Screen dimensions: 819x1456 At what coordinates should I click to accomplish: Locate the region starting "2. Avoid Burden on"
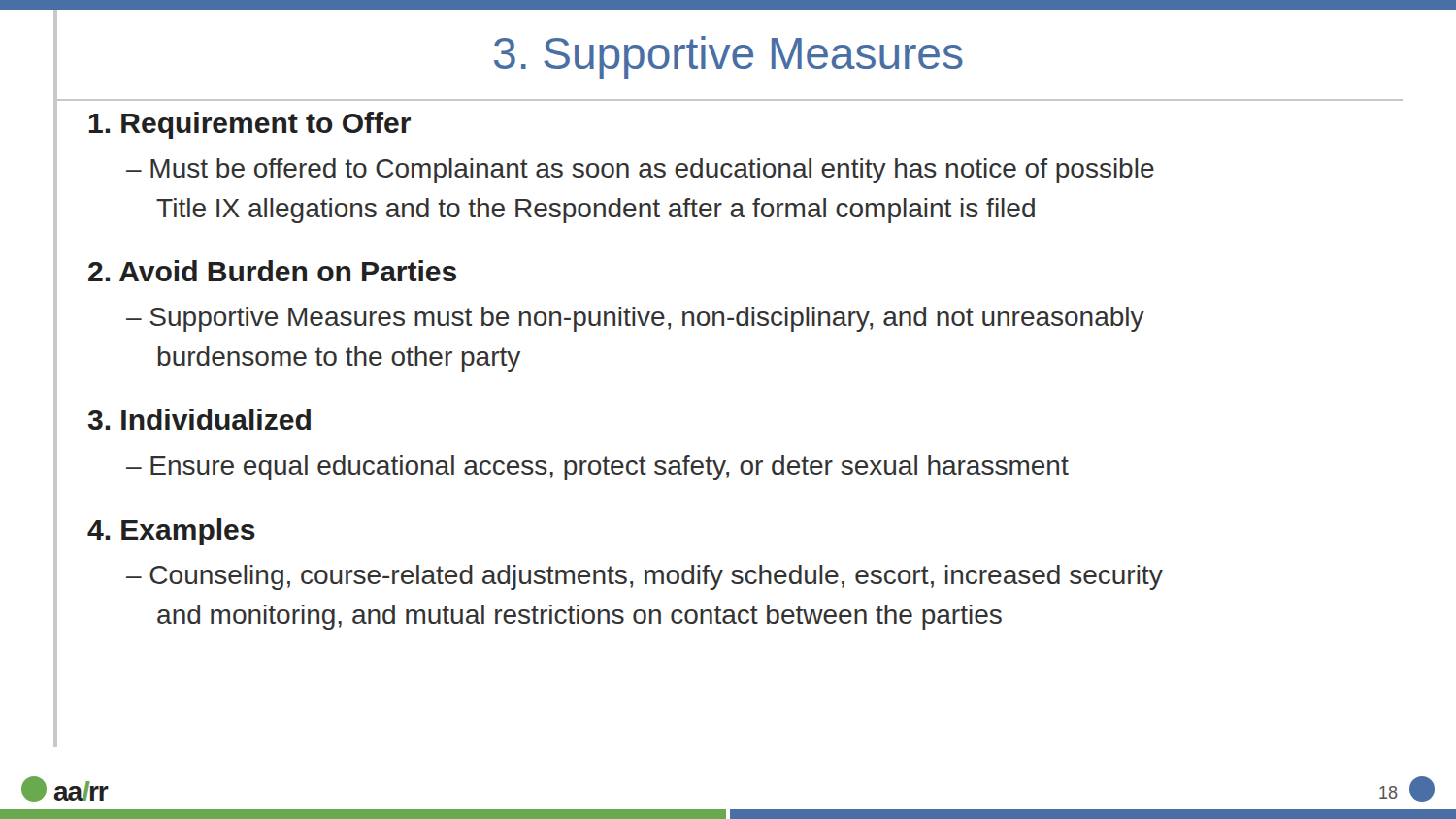click(272, 271)
